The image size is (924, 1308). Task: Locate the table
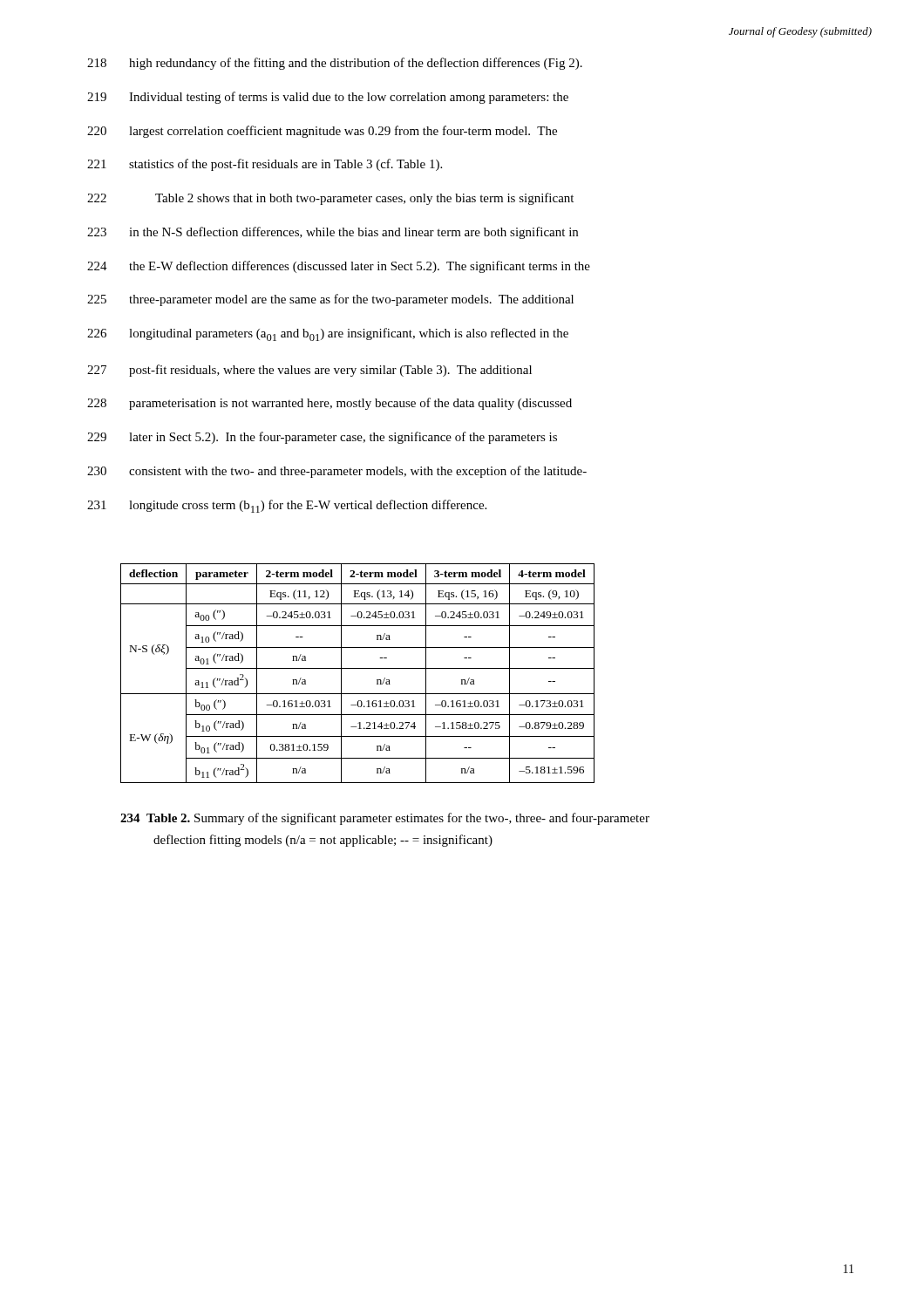coord(487,673)
